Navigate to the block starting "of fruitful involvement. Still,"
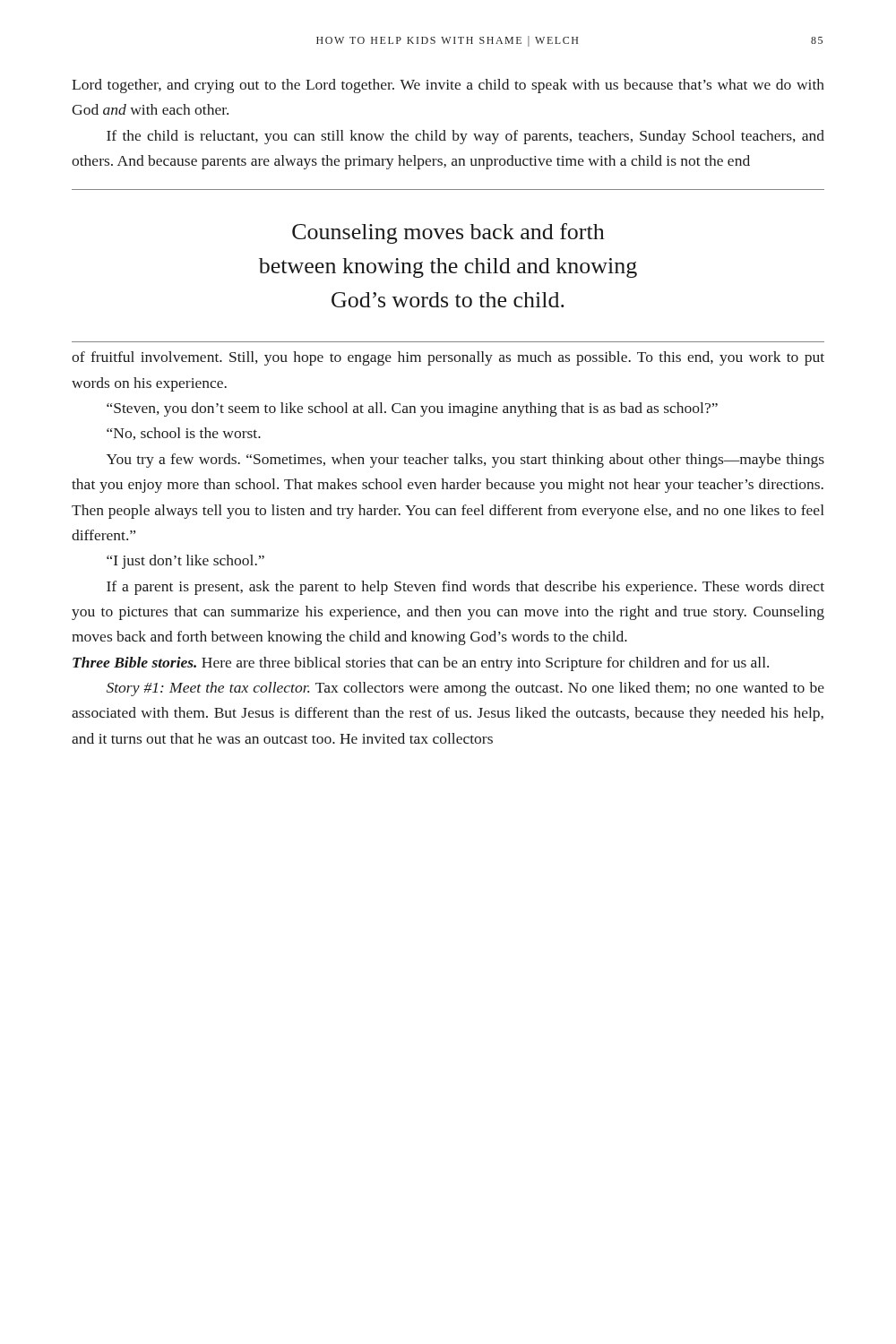Viewport: 896px width, 1344px height. pos(448,370)
